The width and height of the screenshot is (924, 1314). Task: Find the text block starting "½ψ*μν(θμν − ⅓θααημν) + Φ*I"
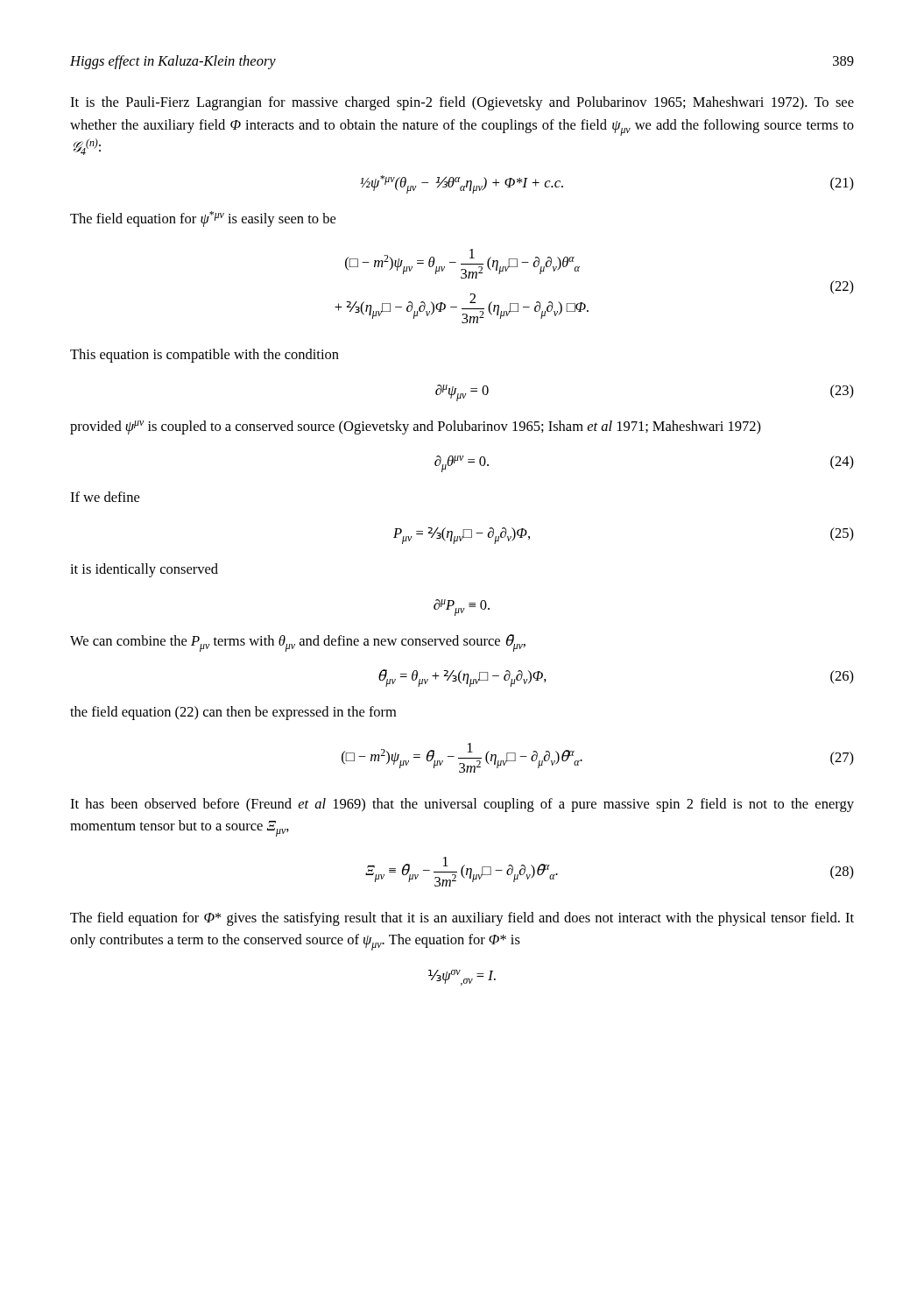pyautogui.click(x=453, y=184)
